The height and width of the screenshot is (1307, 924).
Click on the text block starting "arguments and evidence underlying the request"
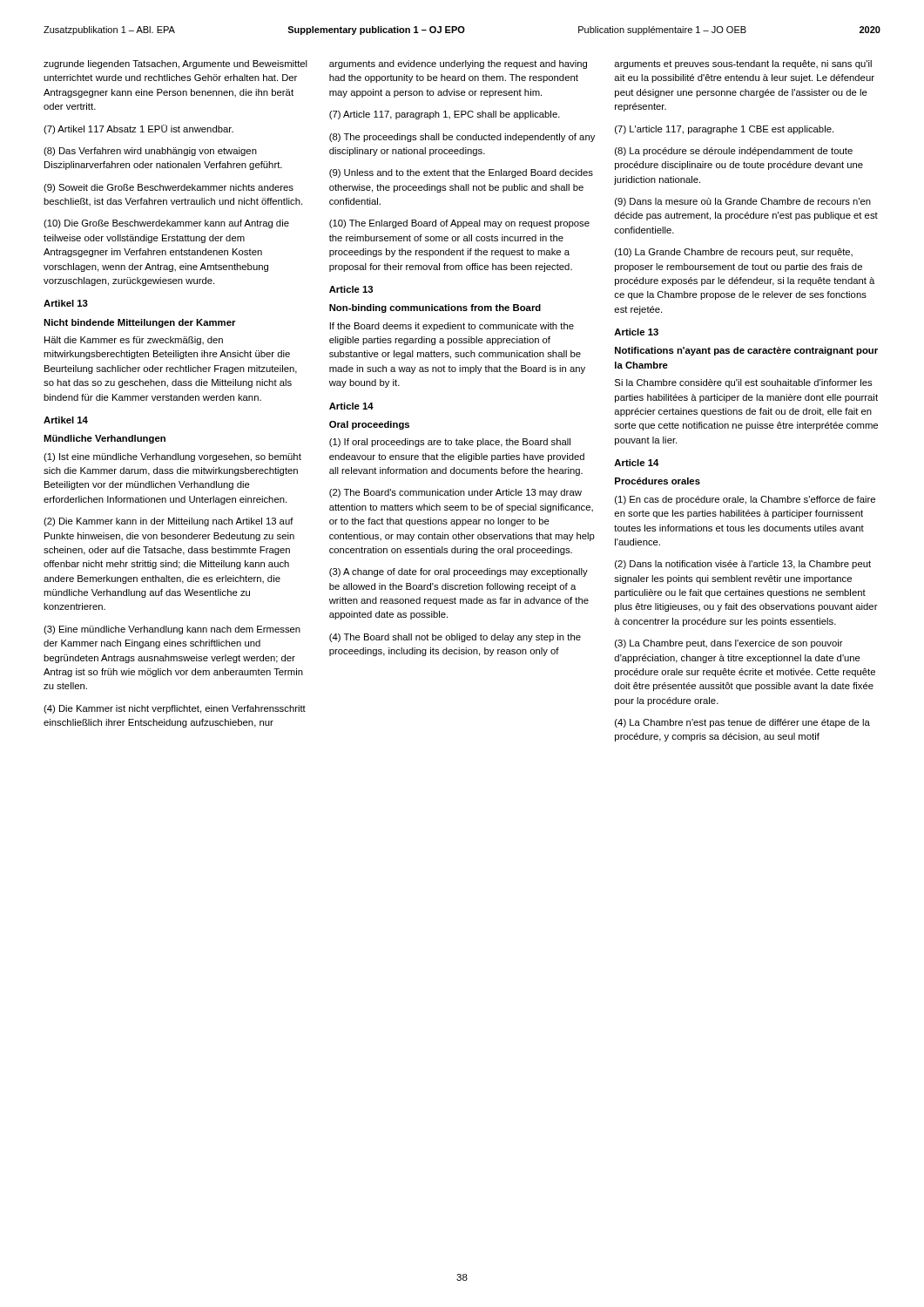point(462,357)
